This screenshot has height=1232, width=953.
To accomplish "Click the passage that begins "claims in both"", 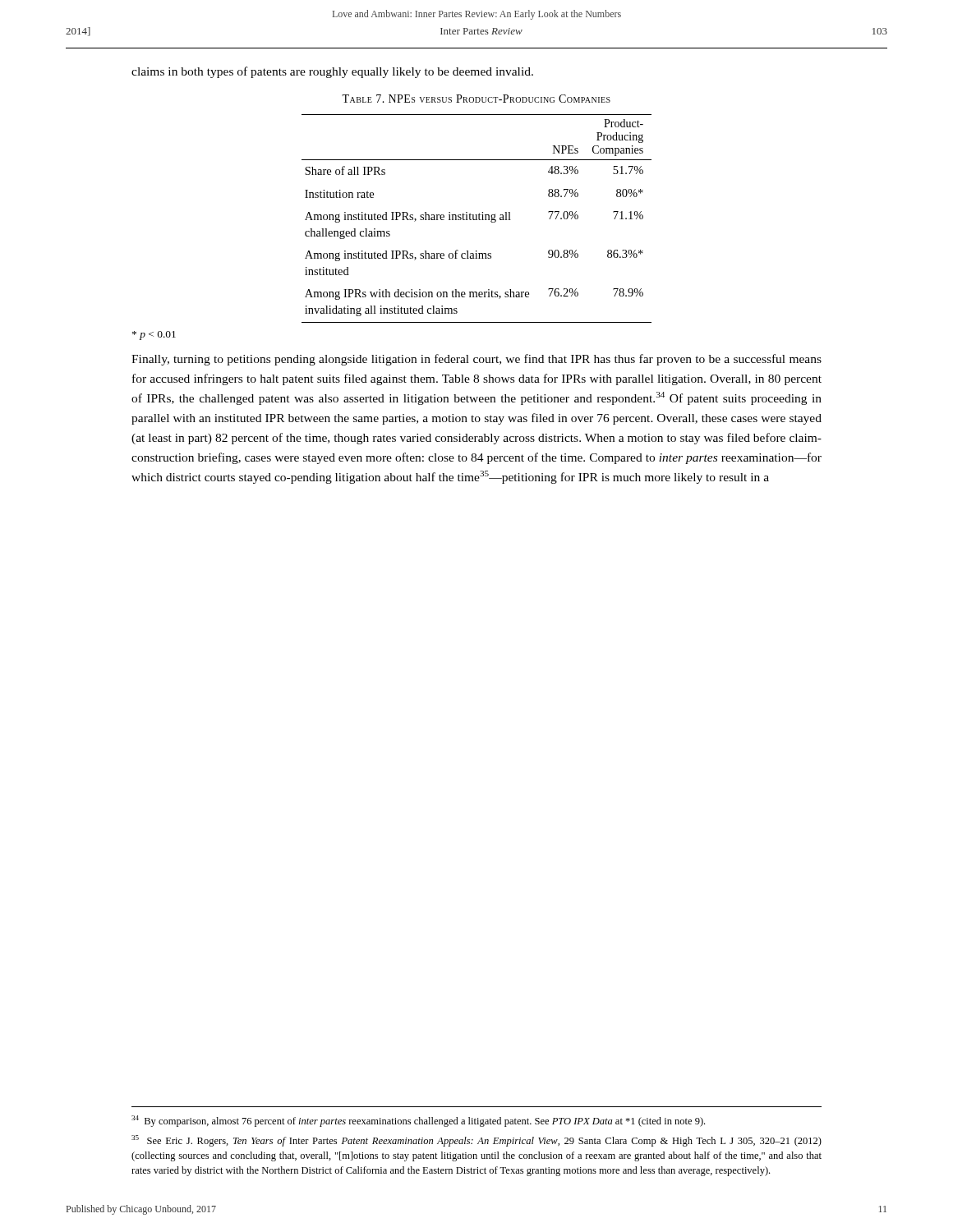I will [x=333, y=71].
